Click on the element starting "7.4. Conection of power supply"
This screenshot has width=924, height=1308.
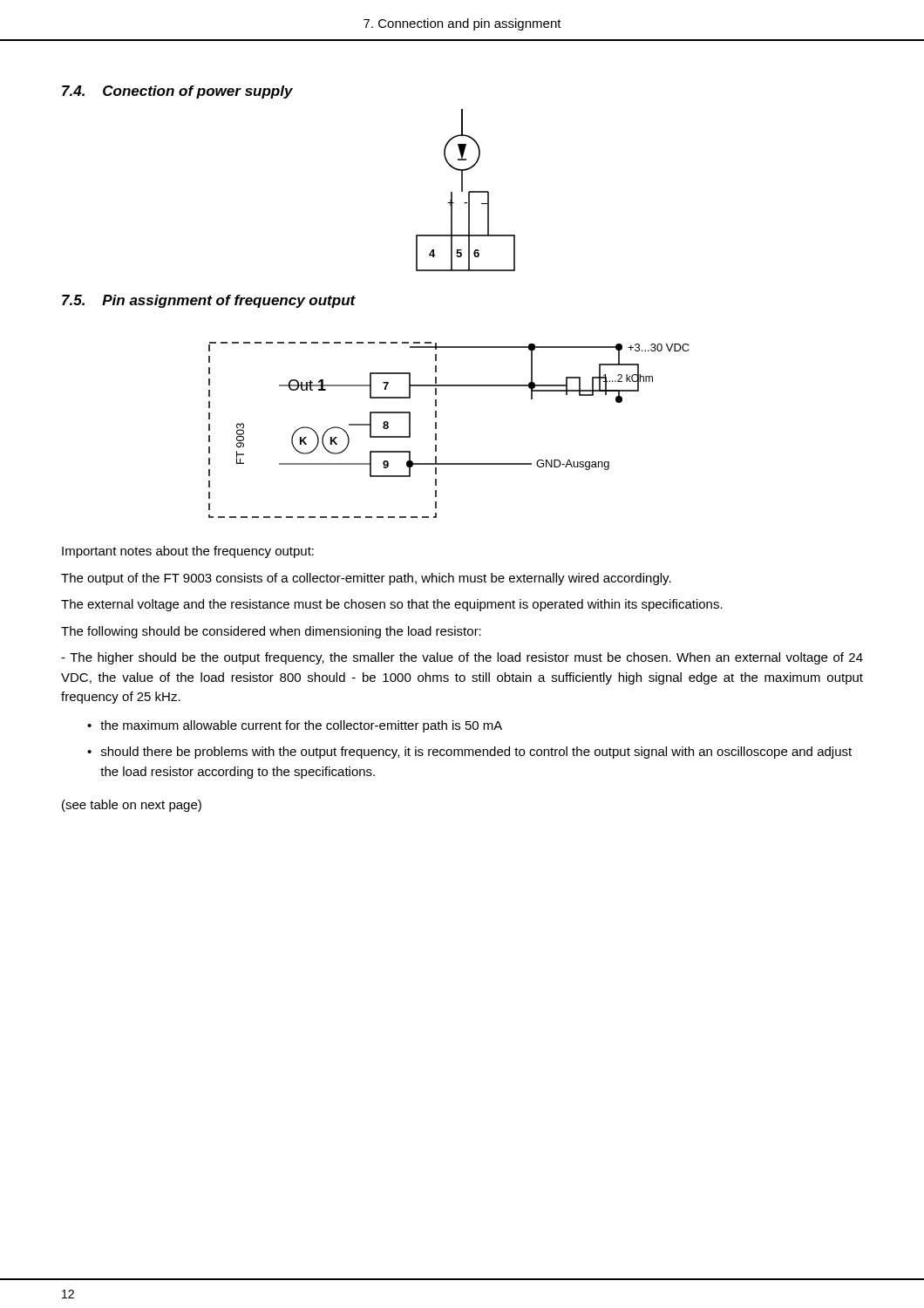pos(177,91)
